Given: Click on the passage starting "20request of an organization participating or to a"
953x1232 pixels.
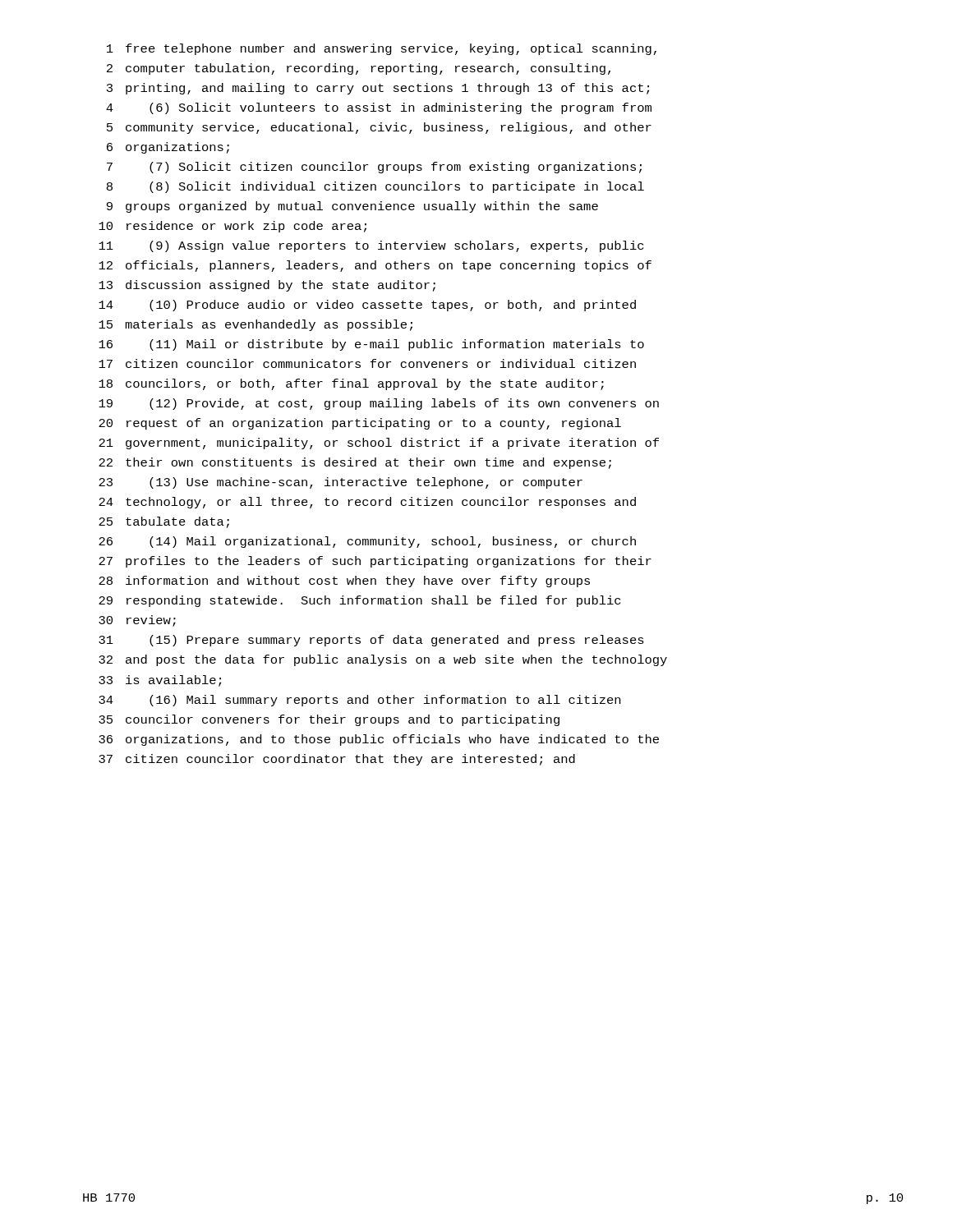Looking at the screenshot, I should [x=493, y=424].
